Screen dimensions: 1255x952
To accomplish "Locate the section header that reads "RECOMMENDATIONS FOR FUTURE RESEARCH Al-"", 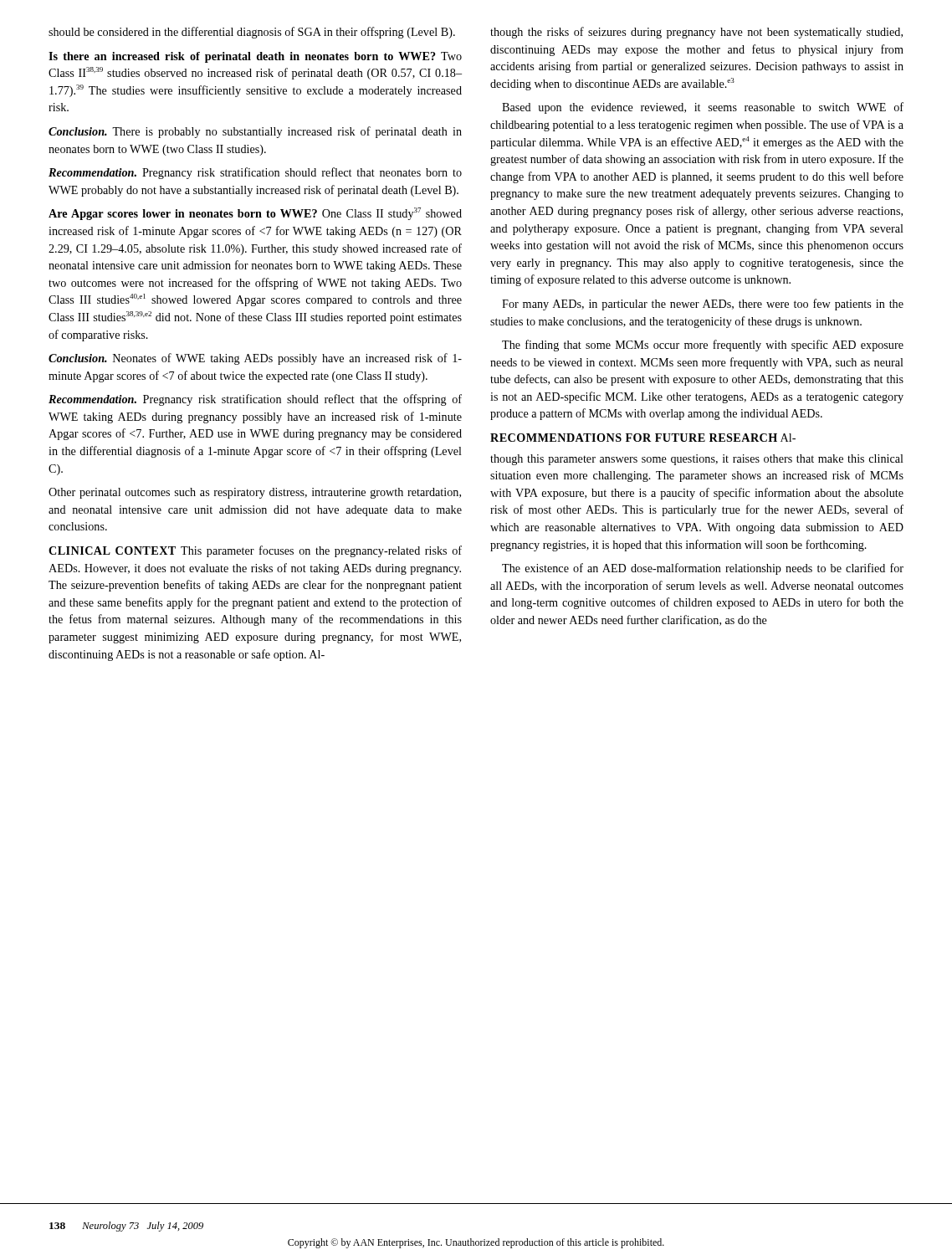I will point(697,438).
